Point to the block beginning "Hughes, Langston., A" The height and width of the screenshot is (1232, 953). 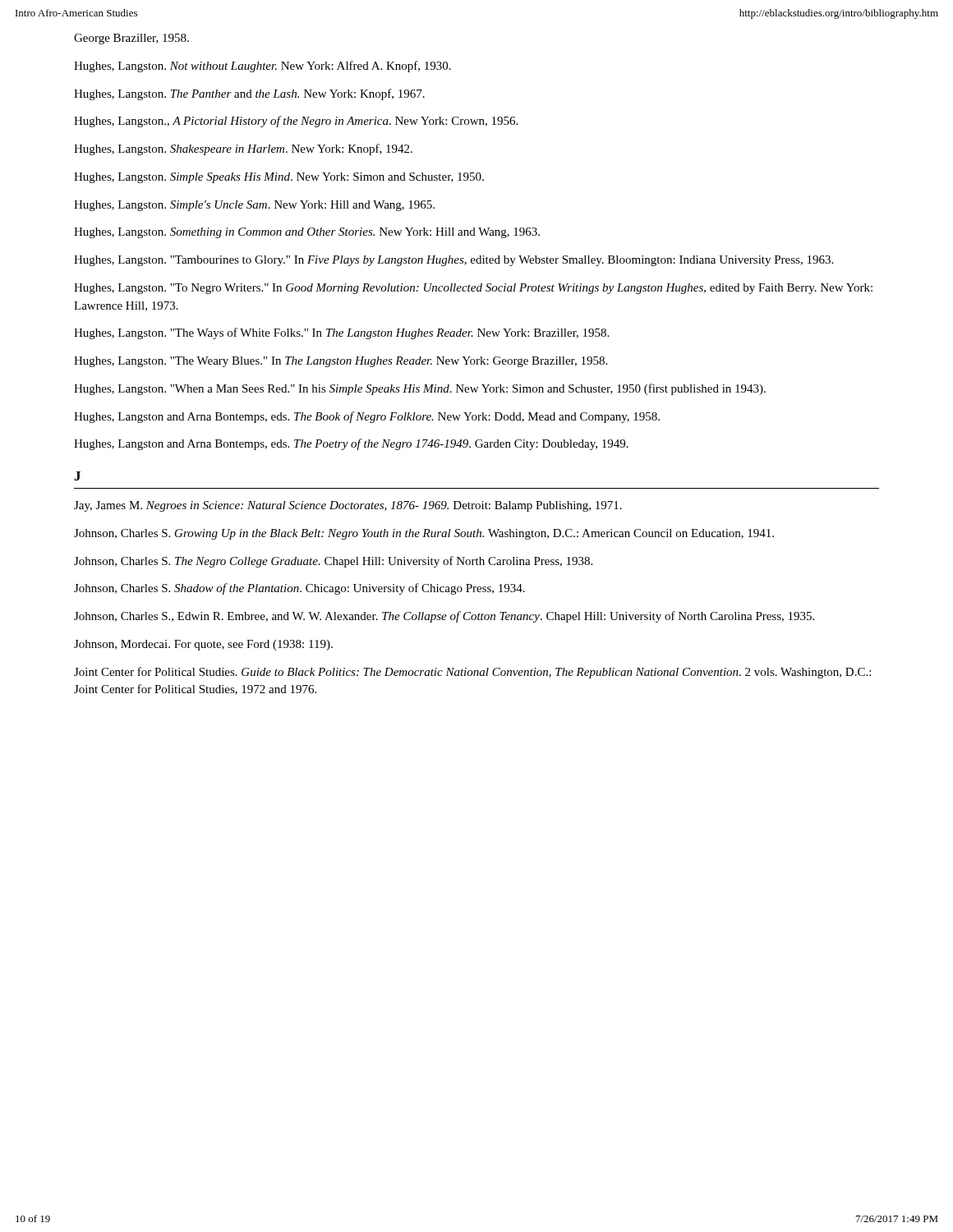[x=296, y=121]
